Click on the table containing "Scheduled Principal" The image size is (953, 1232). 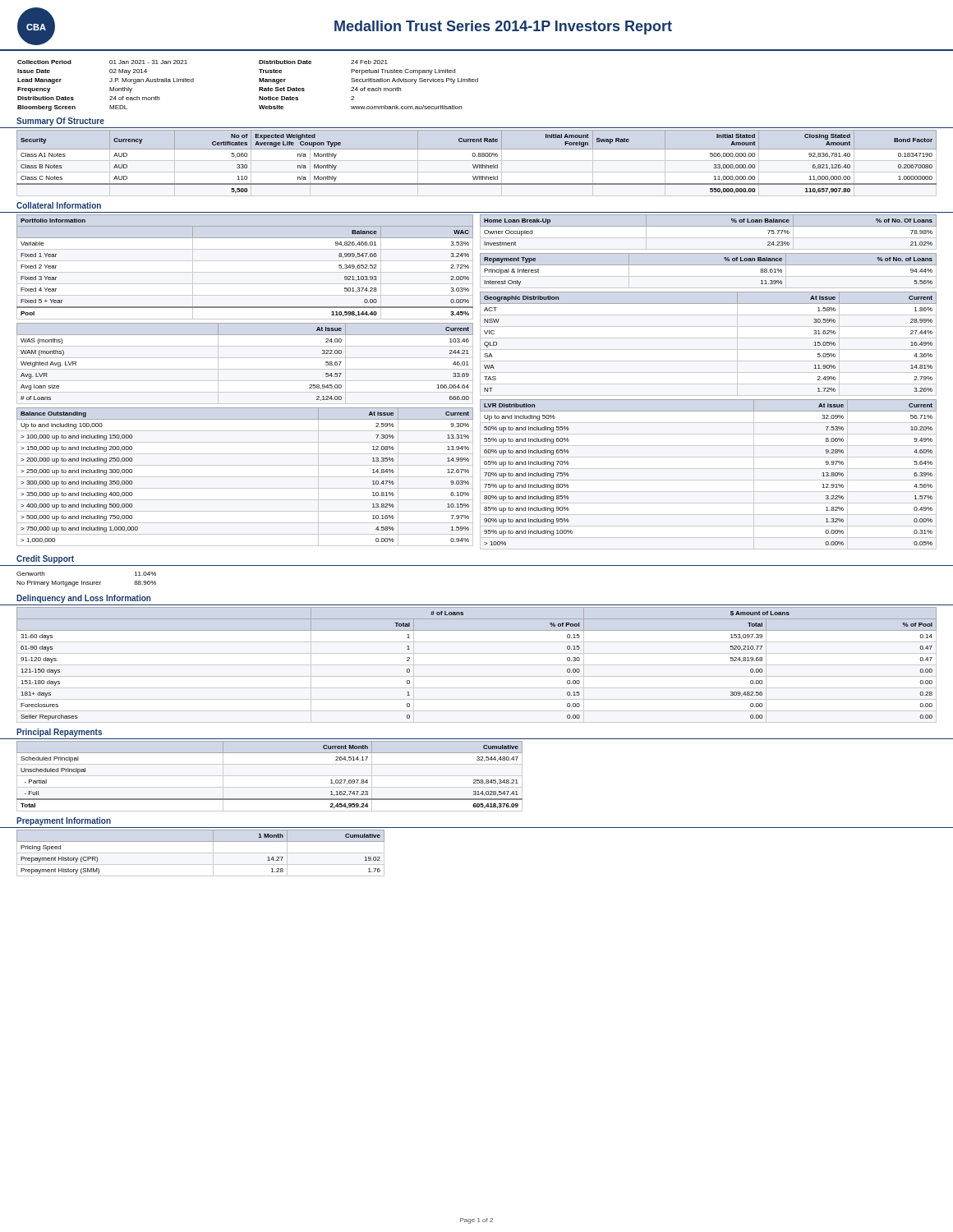(x=476, y=776)
